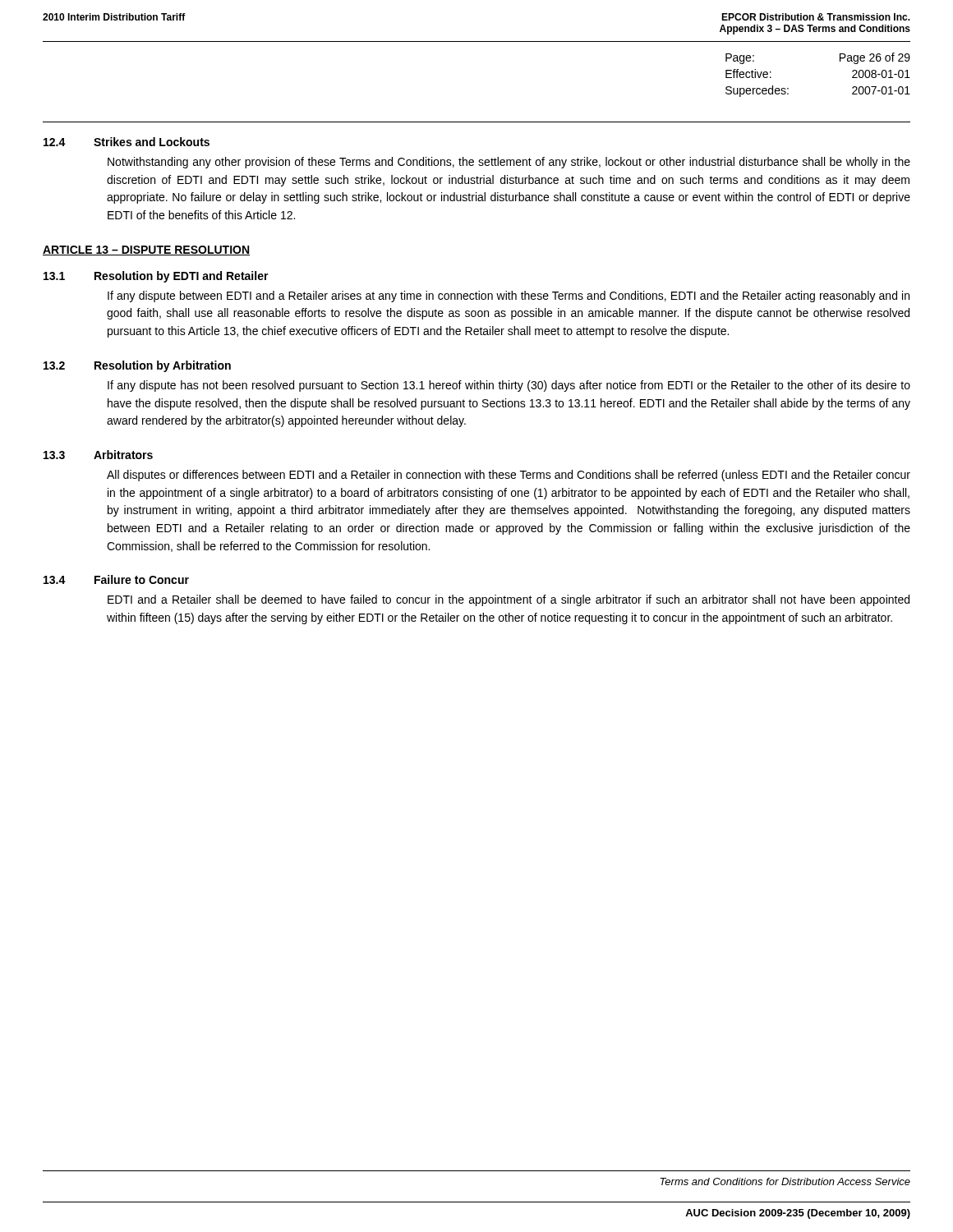Find the block on this page that starts "EDTI and a Retailer shall be deemed to"

coord(509,609)
